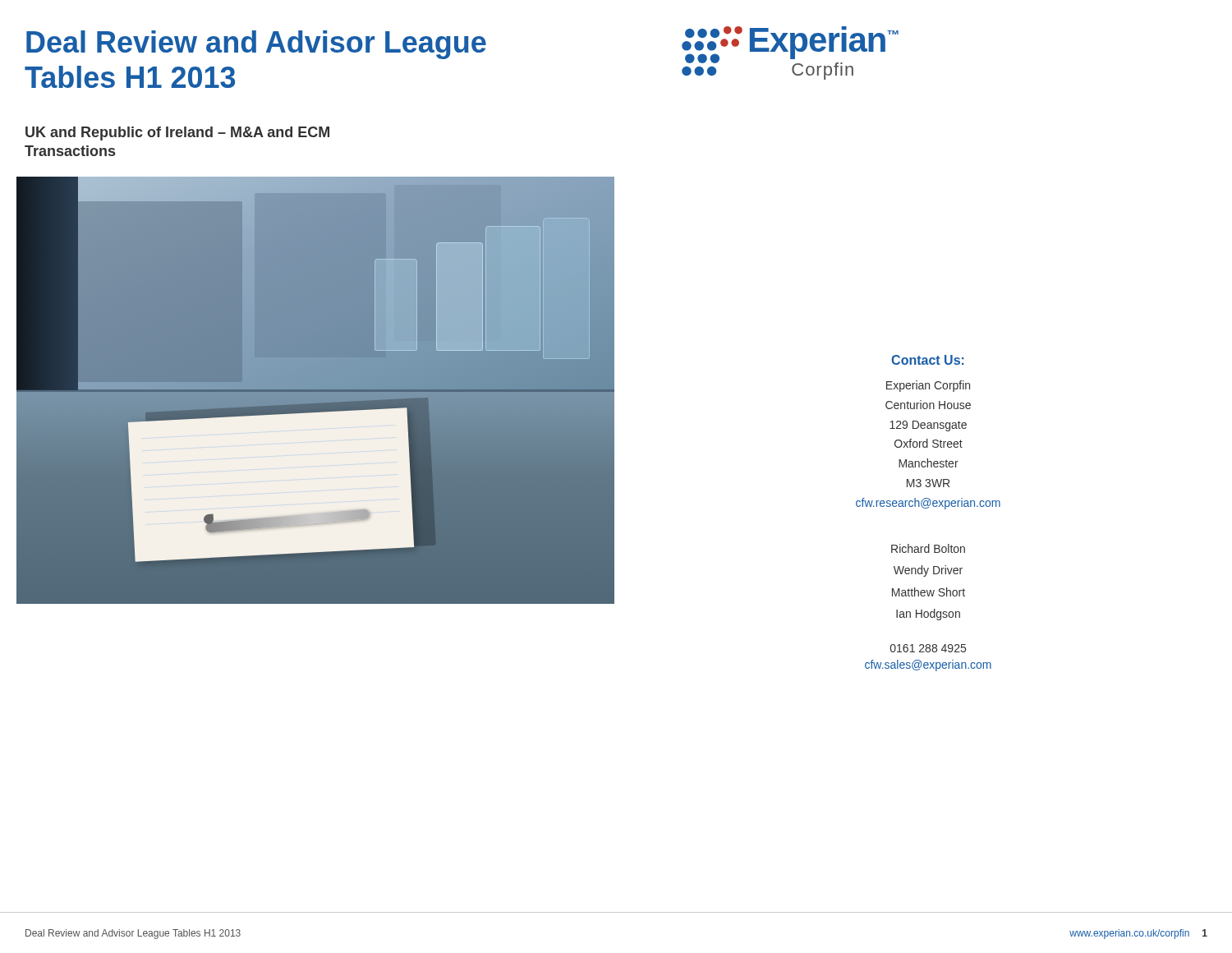
Task: Locate the logo
Action: tap(790, 52)
